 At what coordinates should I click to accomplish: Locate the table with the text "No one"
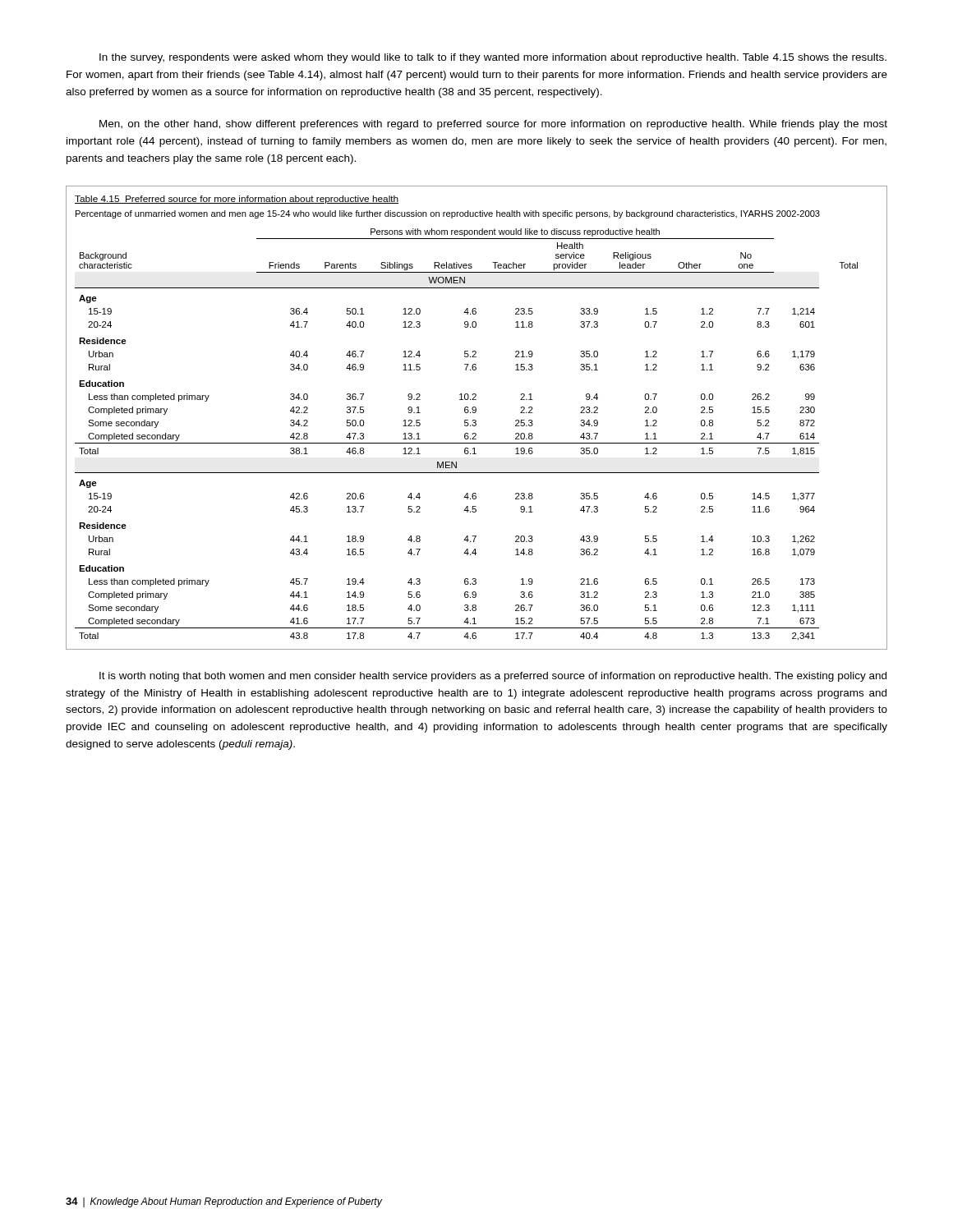[x=476, y=417]
